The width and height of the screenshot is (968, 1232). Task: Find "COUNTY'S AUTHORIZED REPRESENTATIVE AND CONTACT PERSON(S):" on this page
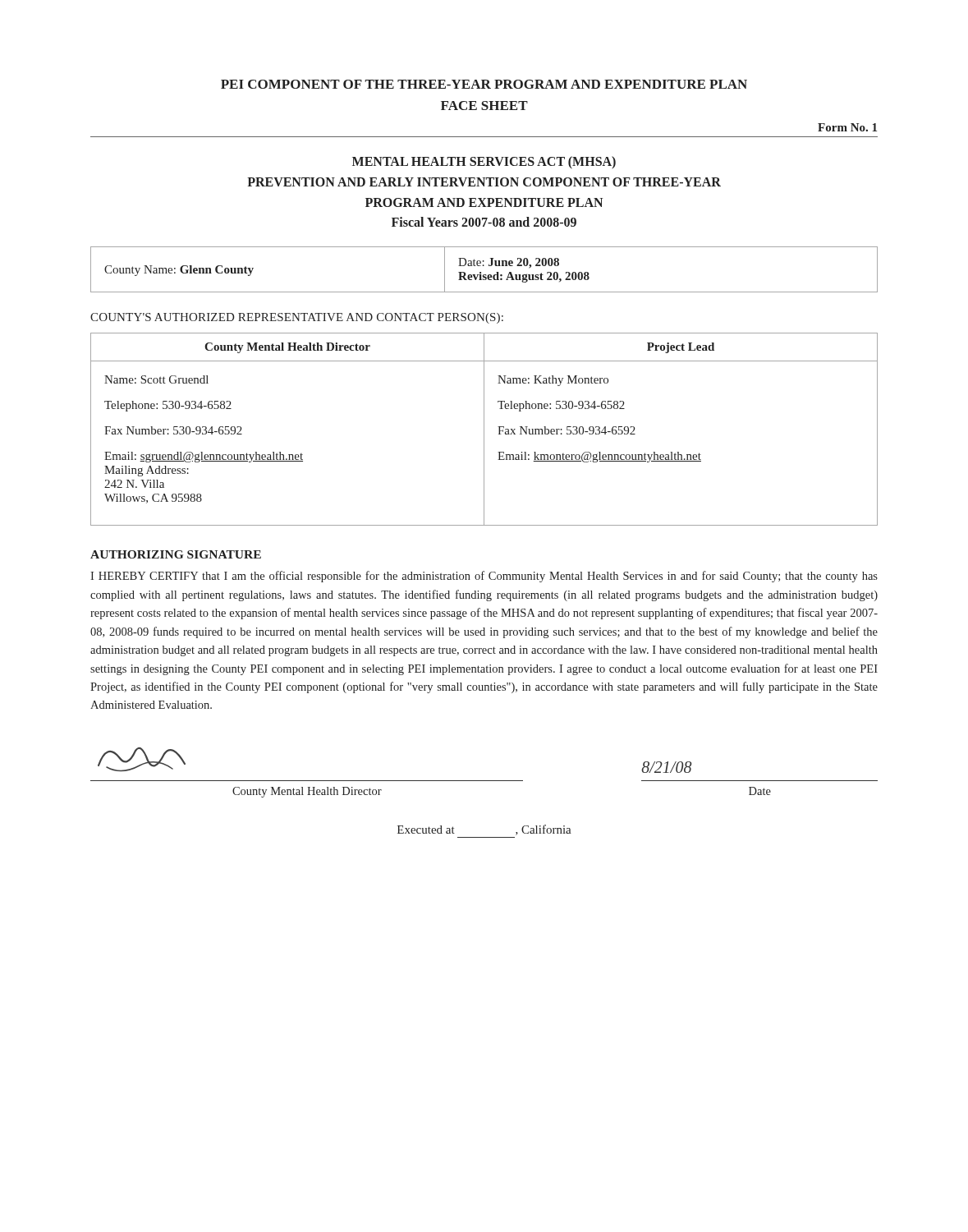click(x=297, y=317)
